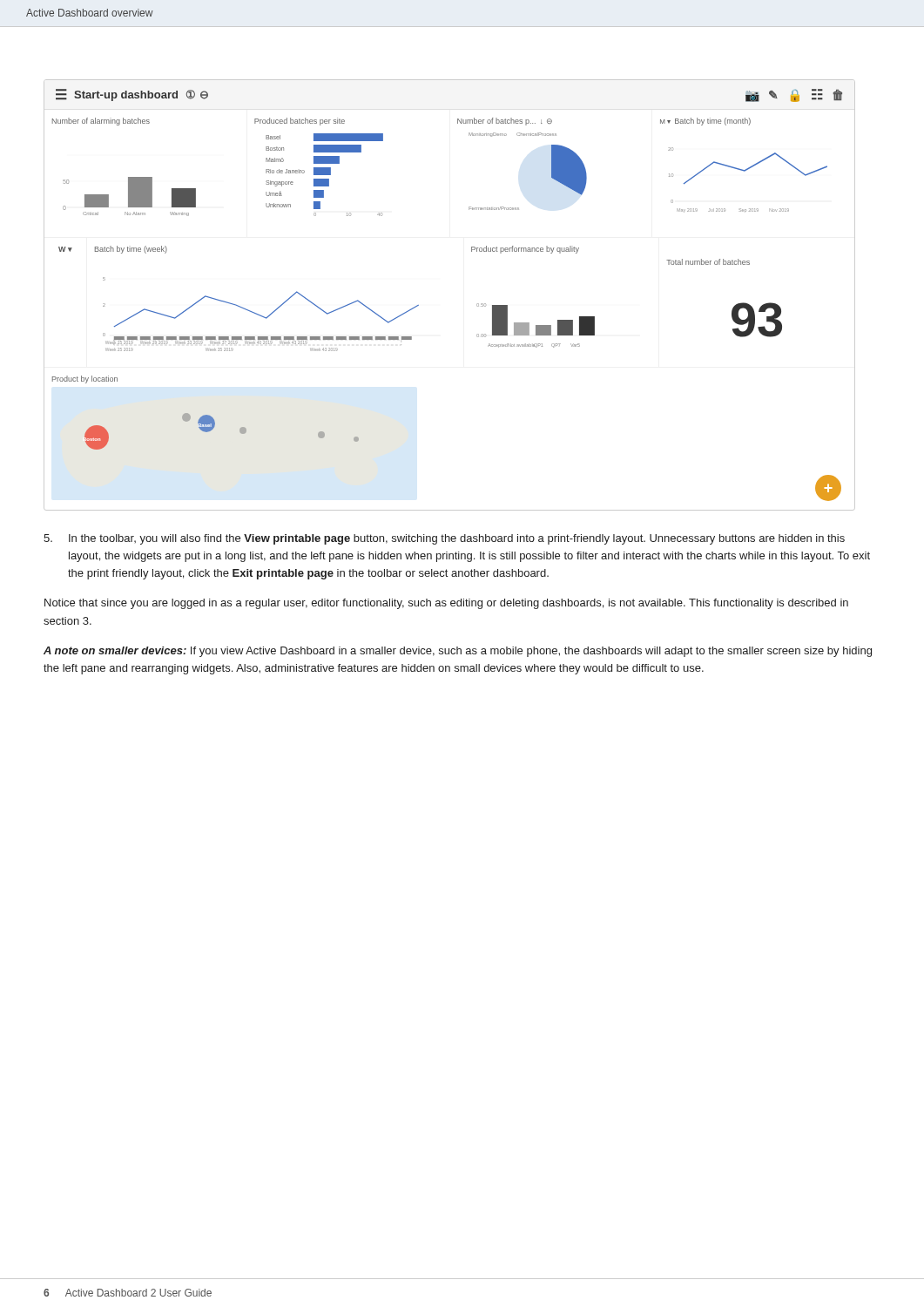Viewport: 924px width, 1307px height.
Task: Select the screenshot
Action: [449, 295]
